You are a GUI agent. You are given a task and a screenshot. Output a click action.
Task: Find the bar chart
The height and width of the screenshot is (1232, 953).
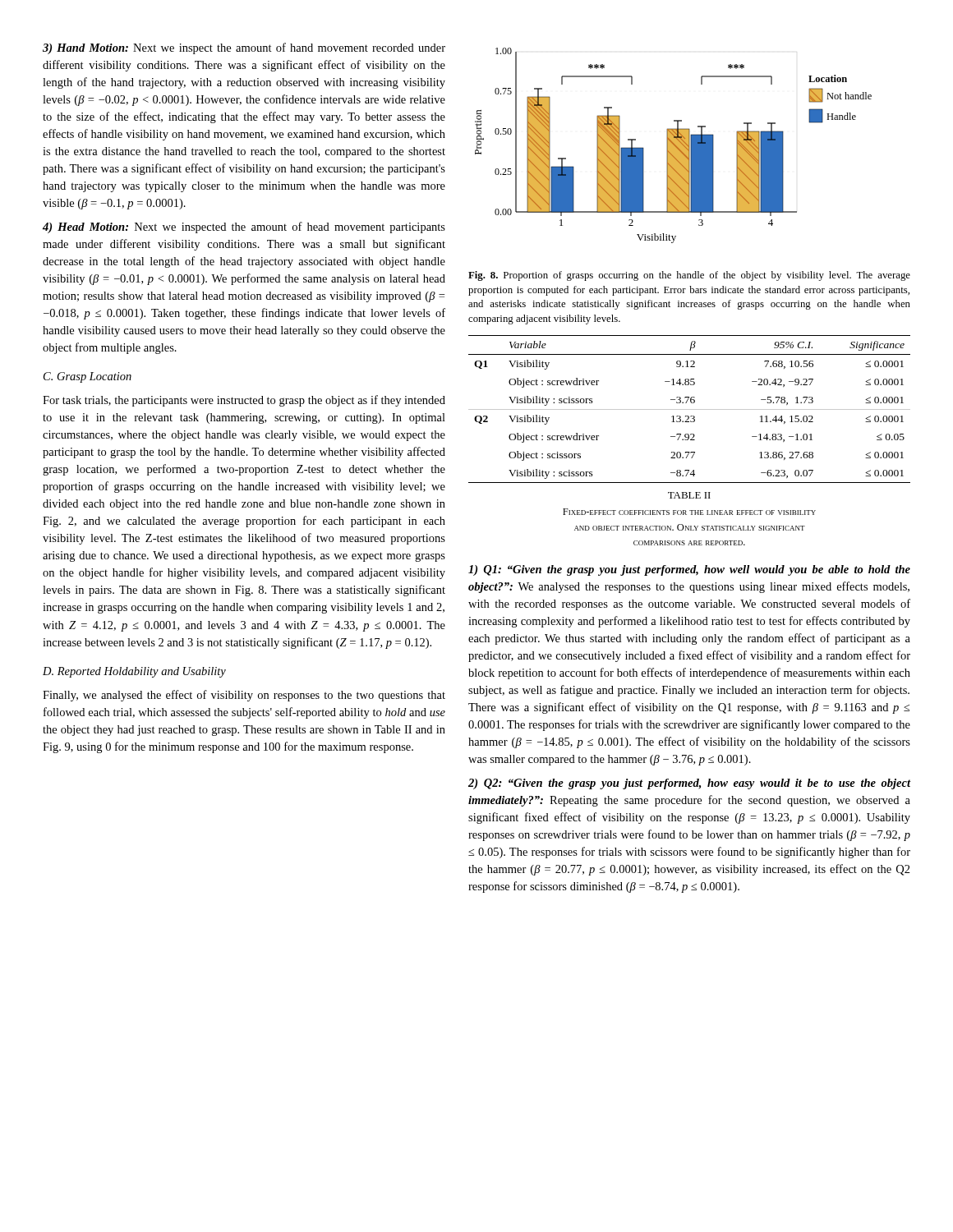689,152
